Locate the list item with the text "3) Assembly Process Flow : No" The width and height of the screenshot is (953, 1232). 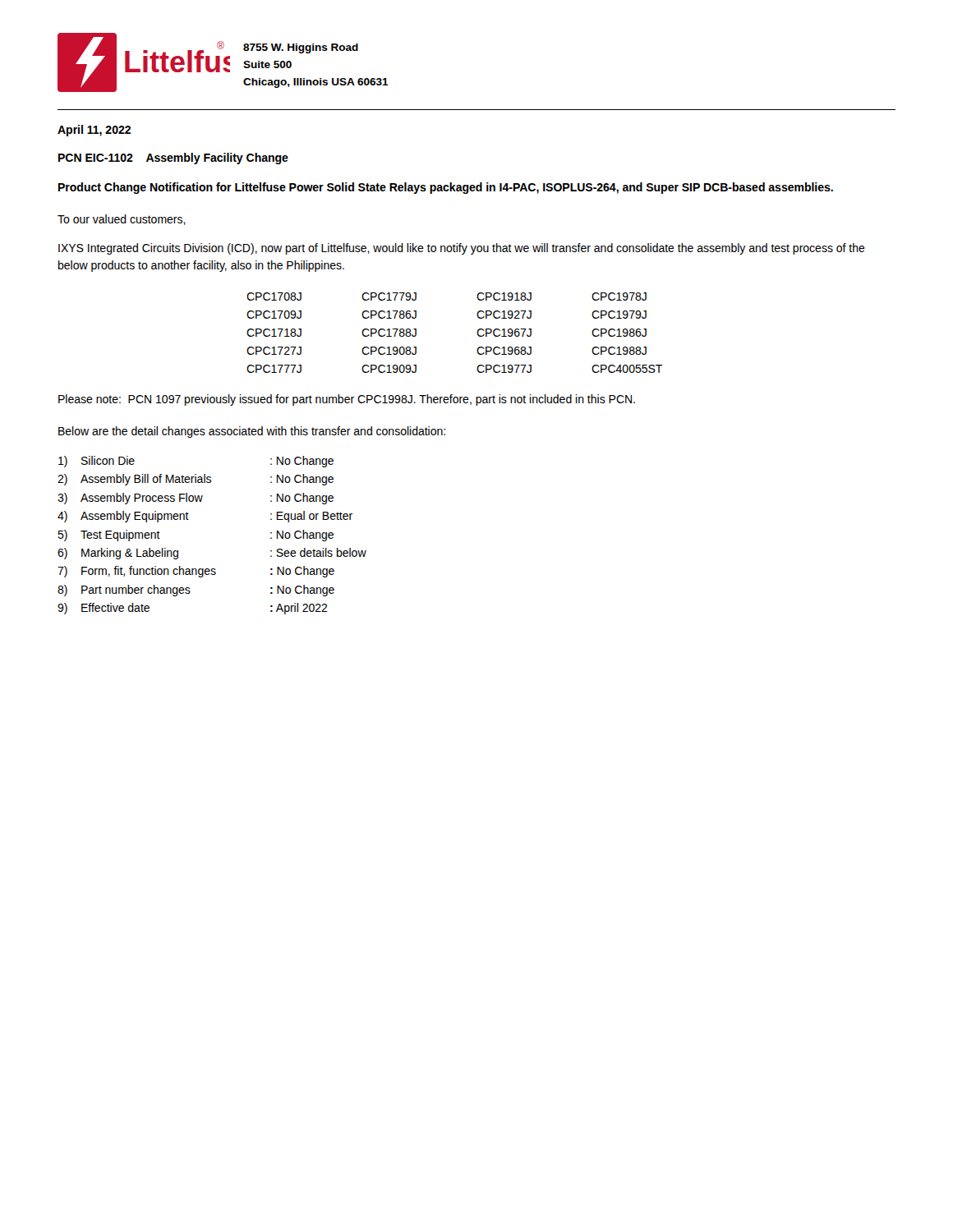pos(196,499)
